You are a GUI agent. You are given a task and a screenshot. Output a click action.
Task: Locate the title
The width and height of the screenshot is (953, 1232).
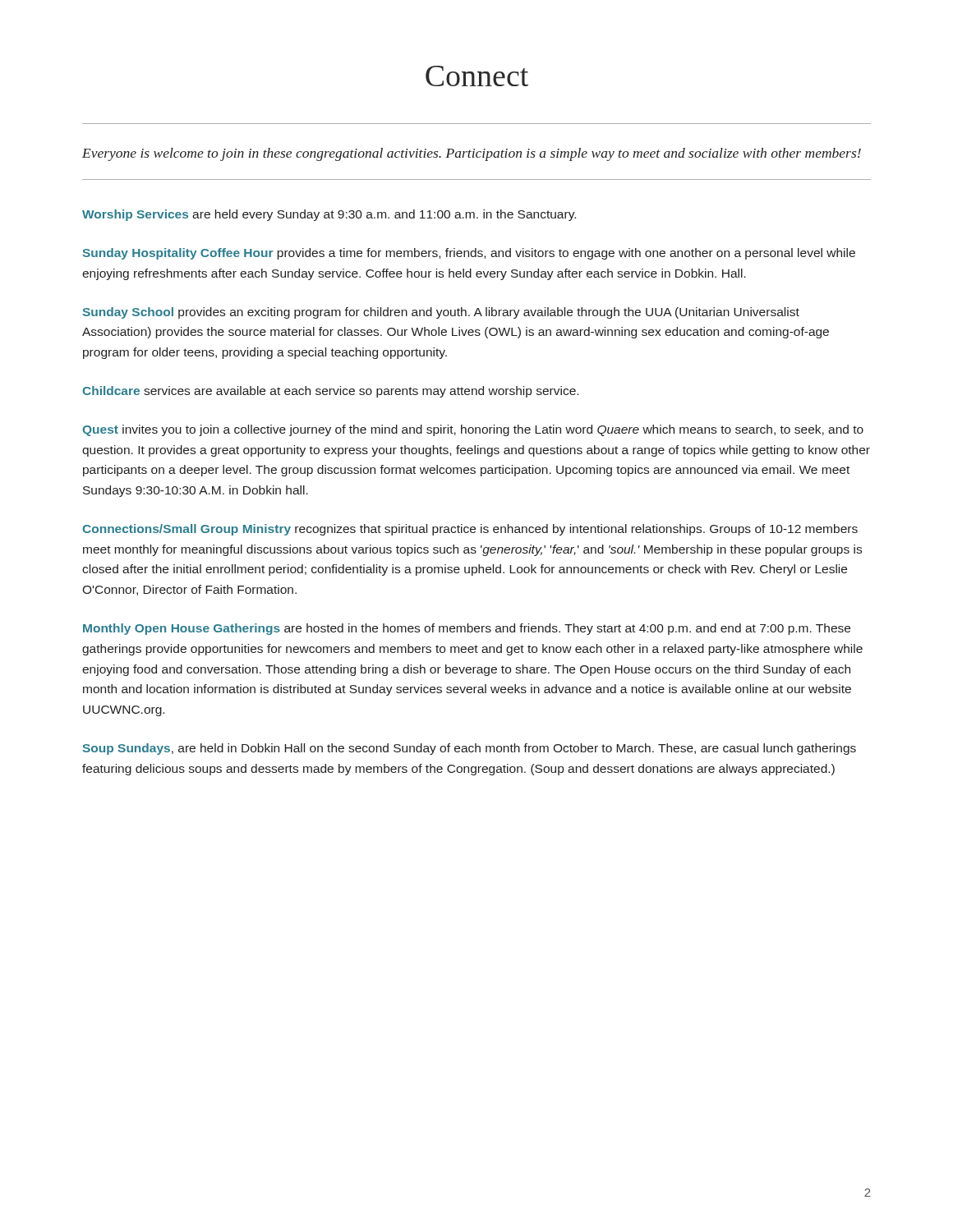(x=476, y=79)
